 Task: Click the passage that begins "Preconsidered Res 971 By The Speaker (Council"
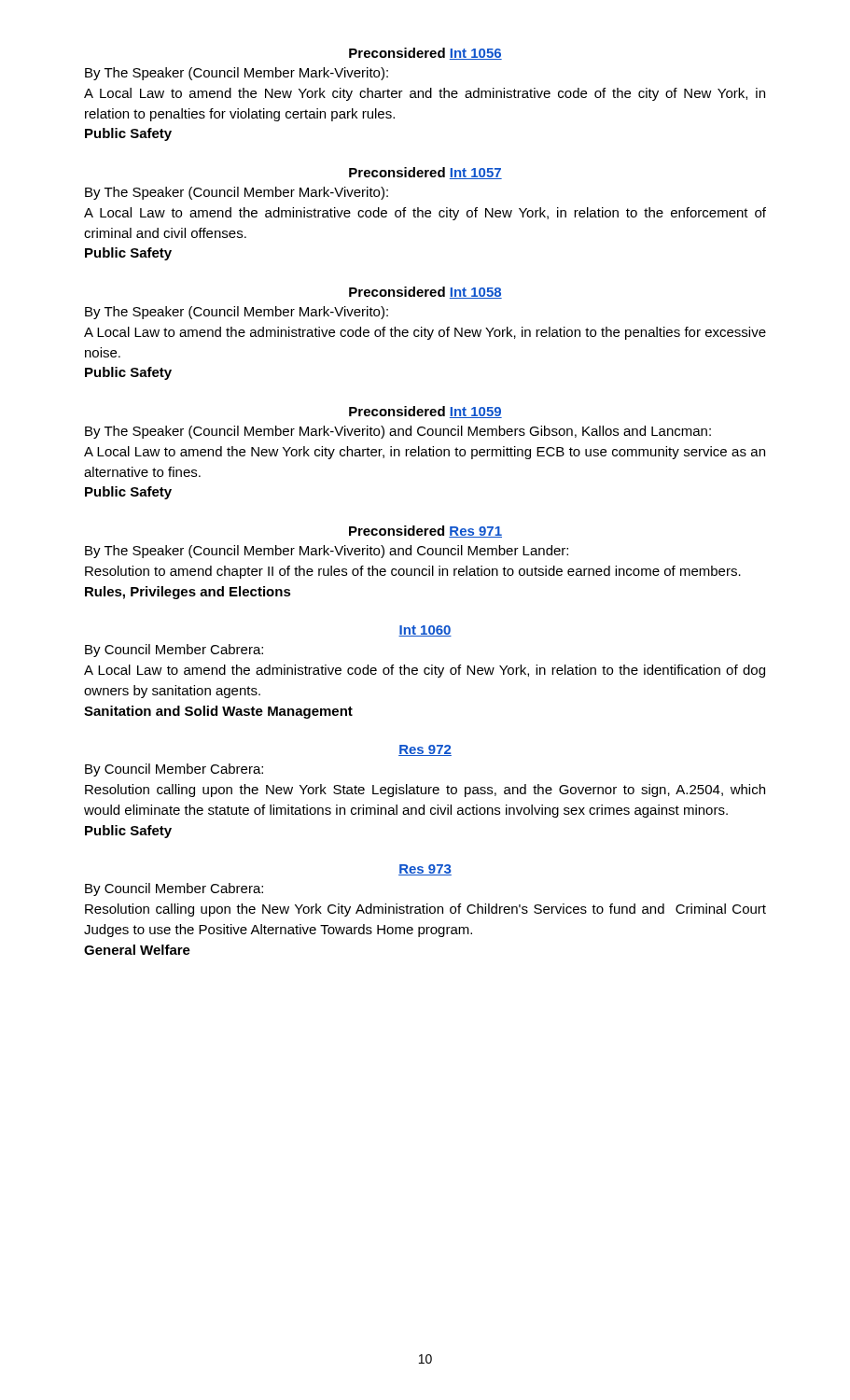(x=425, y=562)
